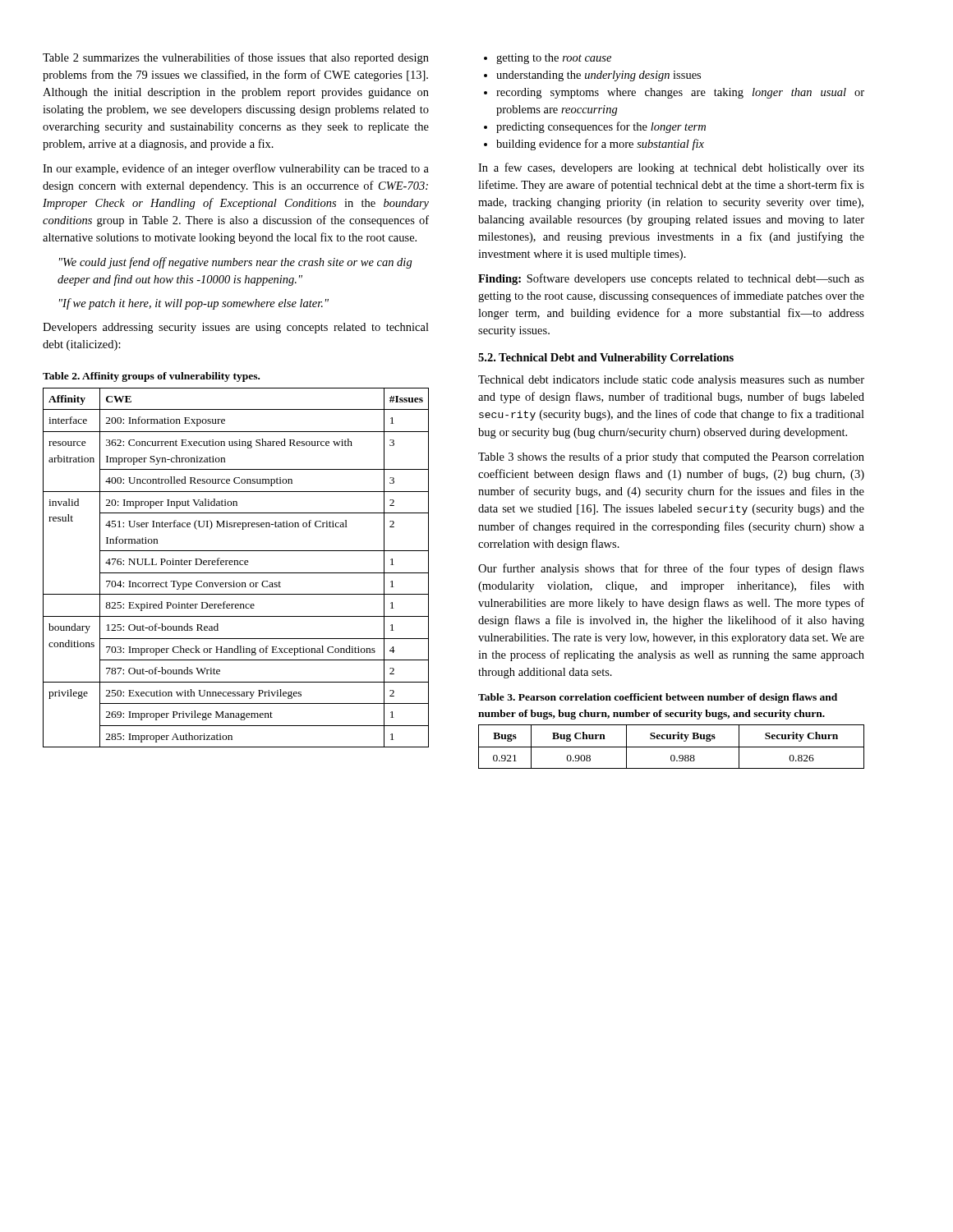The image size is (953, 1232).
Task: Select the list item that reads "getting to the"
Action: pos(548,59)
